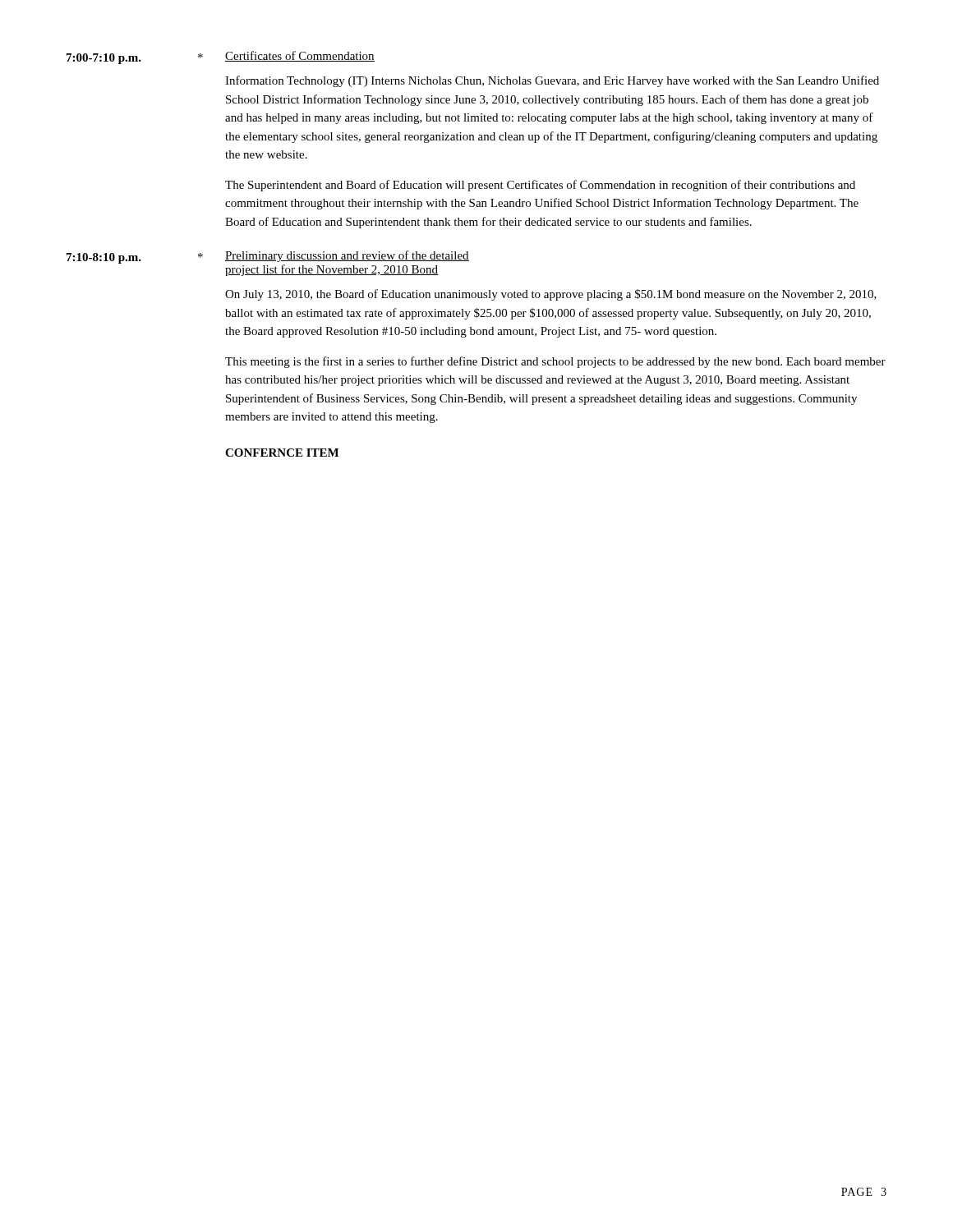
Task: Navigate to the passage starting "CONFERNCE ITEM"
Action: coord(282,452)
